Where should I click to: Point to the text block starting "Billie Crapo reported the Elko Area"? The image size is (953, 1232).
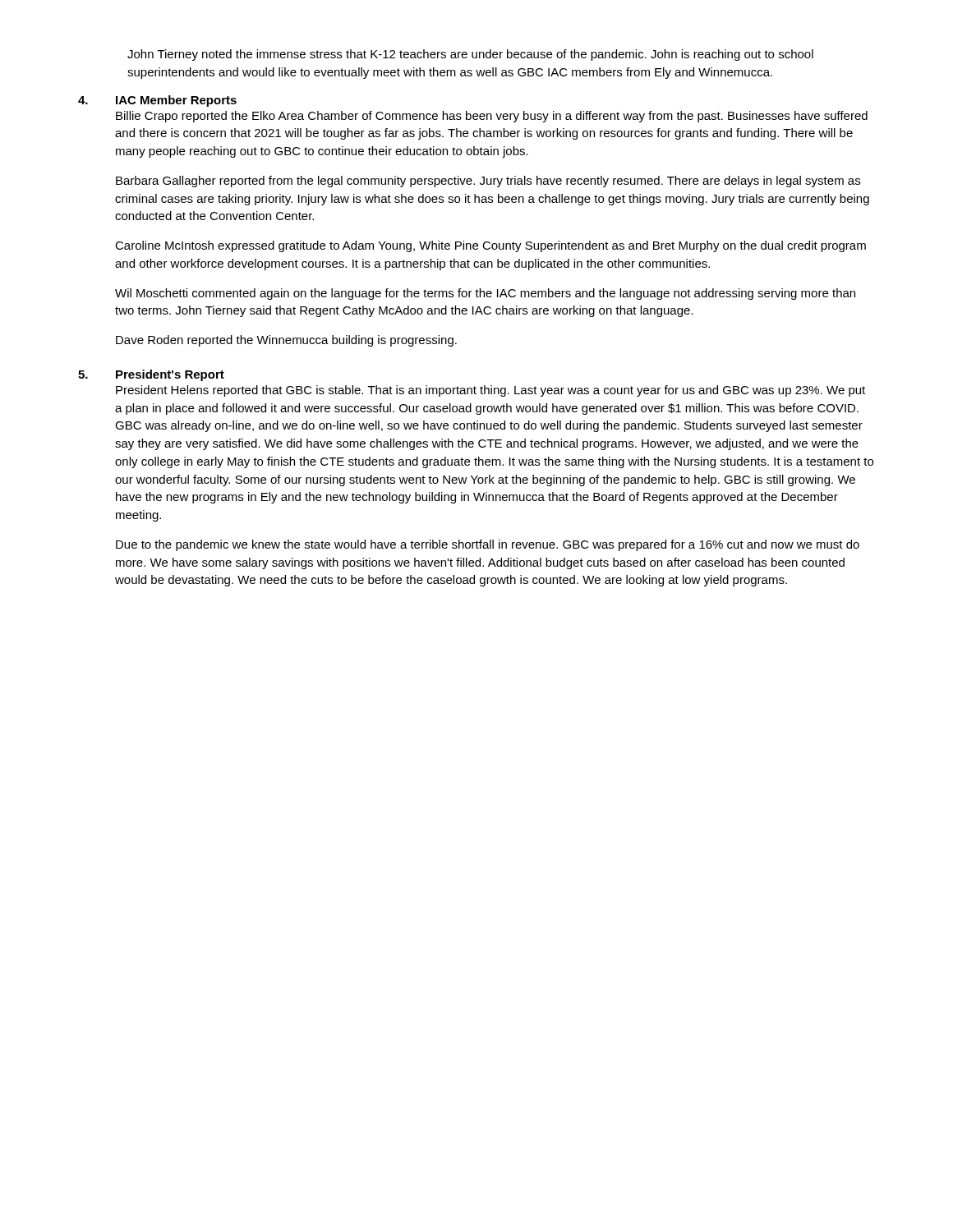click(495, 133)
